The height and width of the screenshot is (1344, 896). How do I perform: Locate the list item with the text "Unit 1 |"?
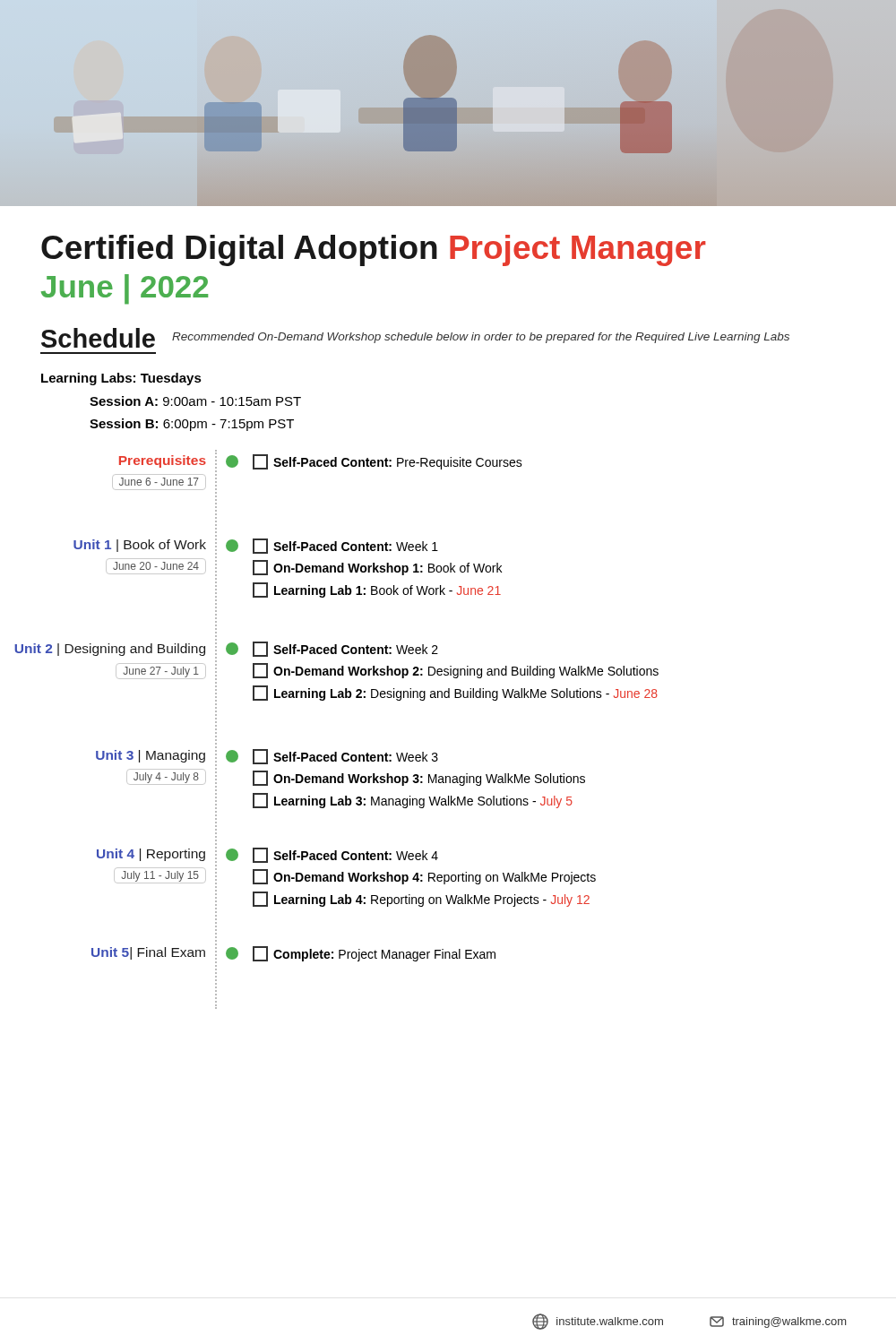[448, 568]
